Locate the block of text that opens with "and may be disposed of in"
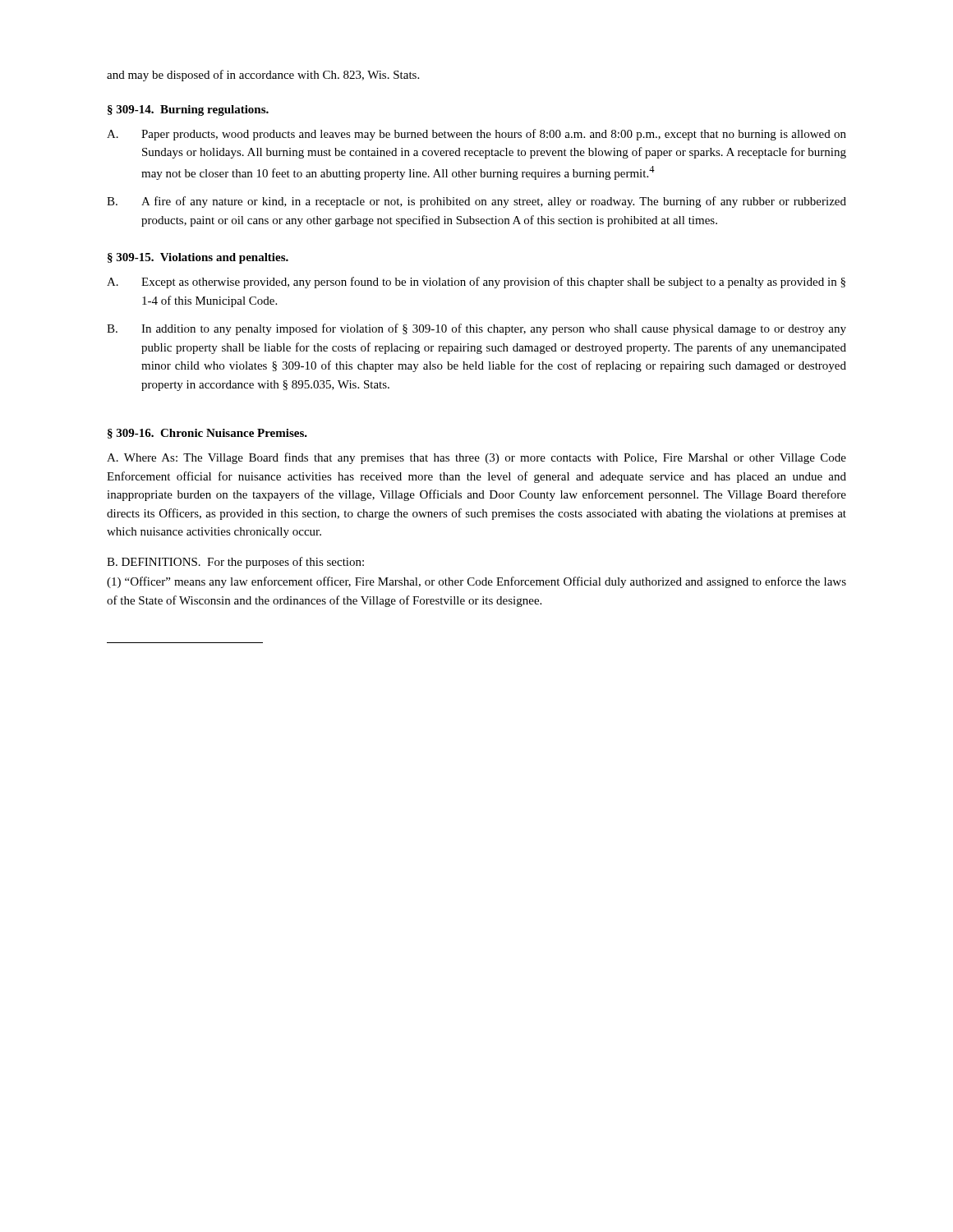 pyautogui.click(x=263, y=75)
